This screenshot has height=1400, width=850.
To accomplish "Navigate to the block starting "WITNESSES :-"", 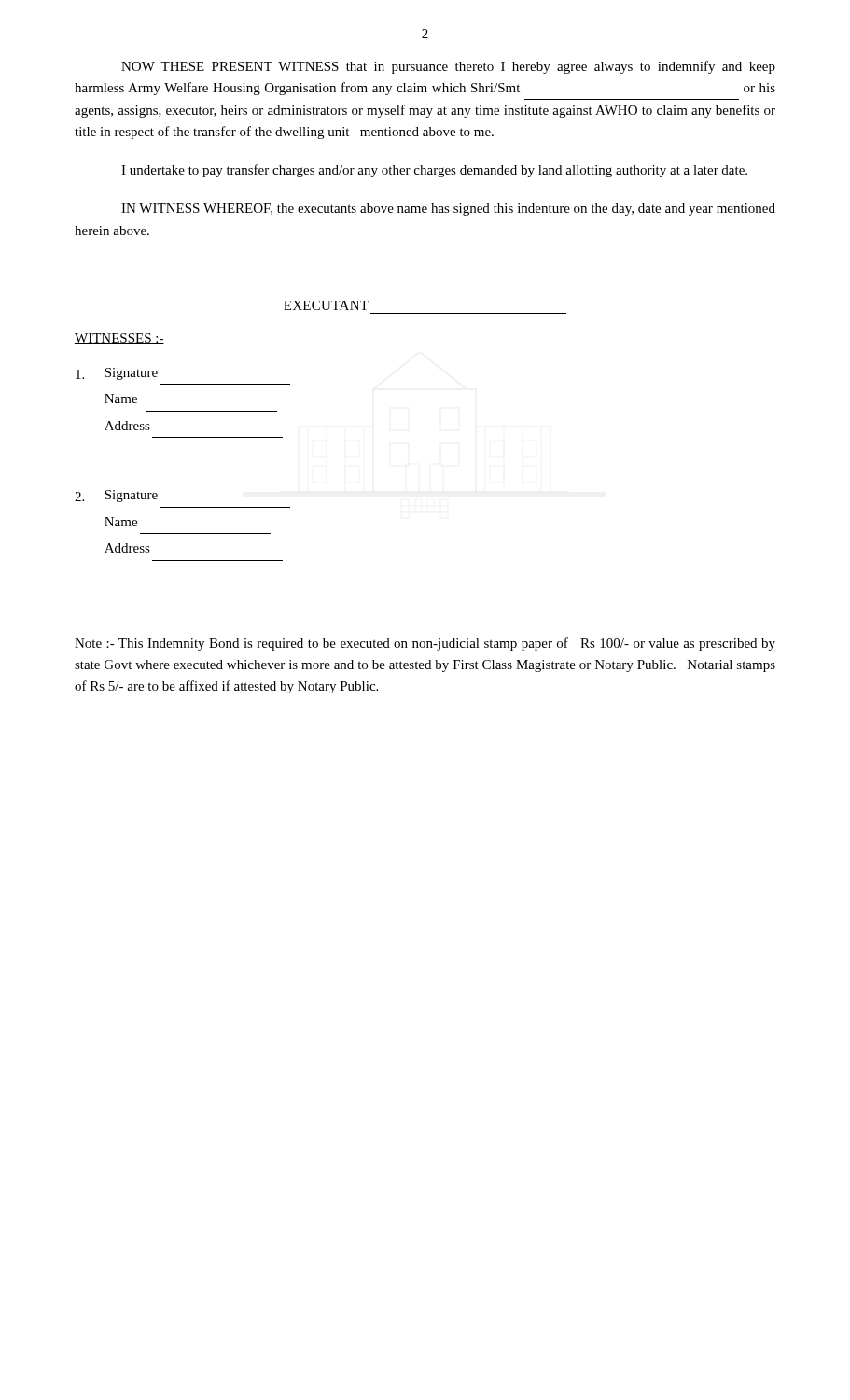I will click(x=119, y=338).
